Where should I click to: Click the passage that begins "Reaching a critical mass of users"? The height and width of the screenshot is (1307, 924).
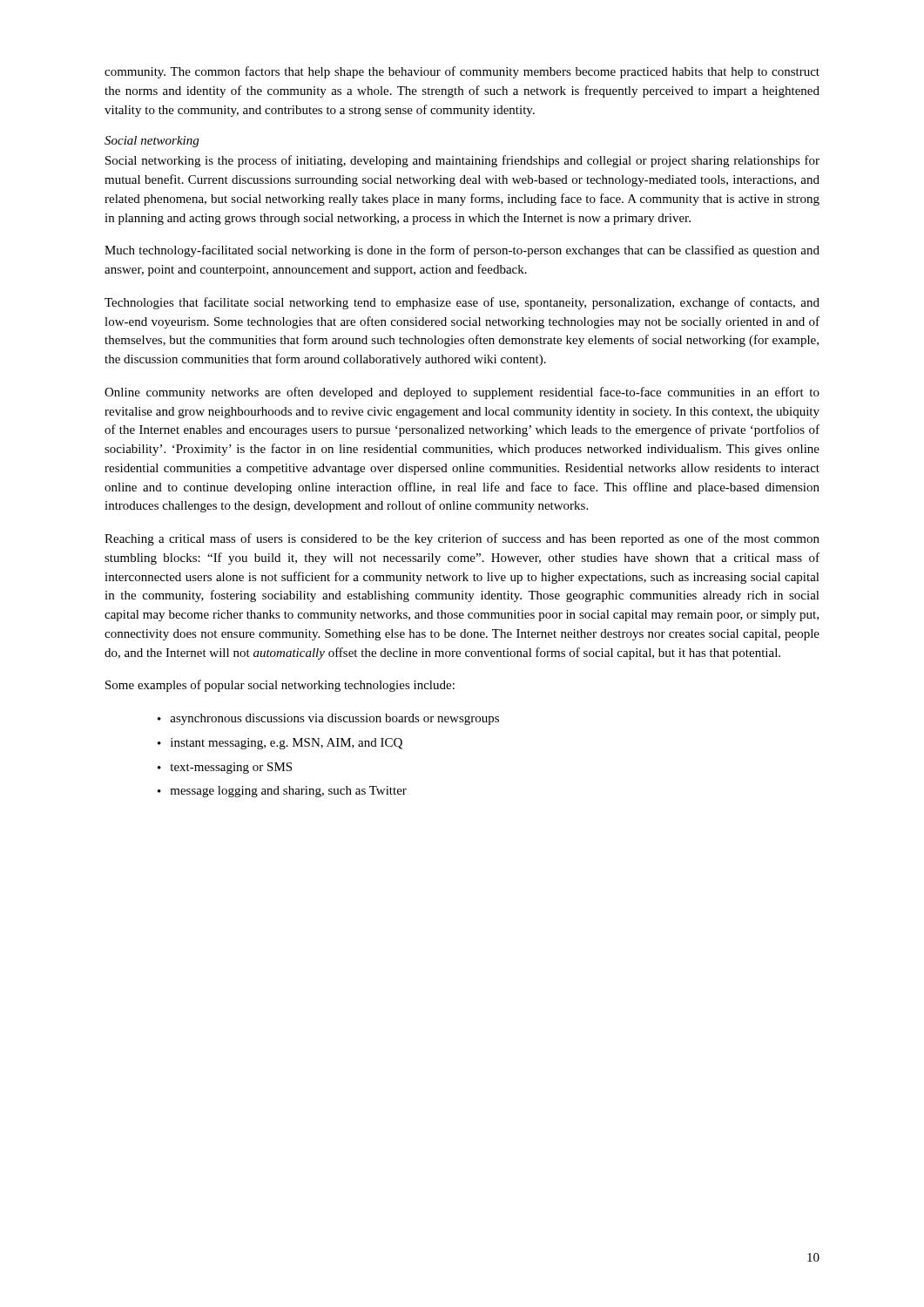pos(462,595)
